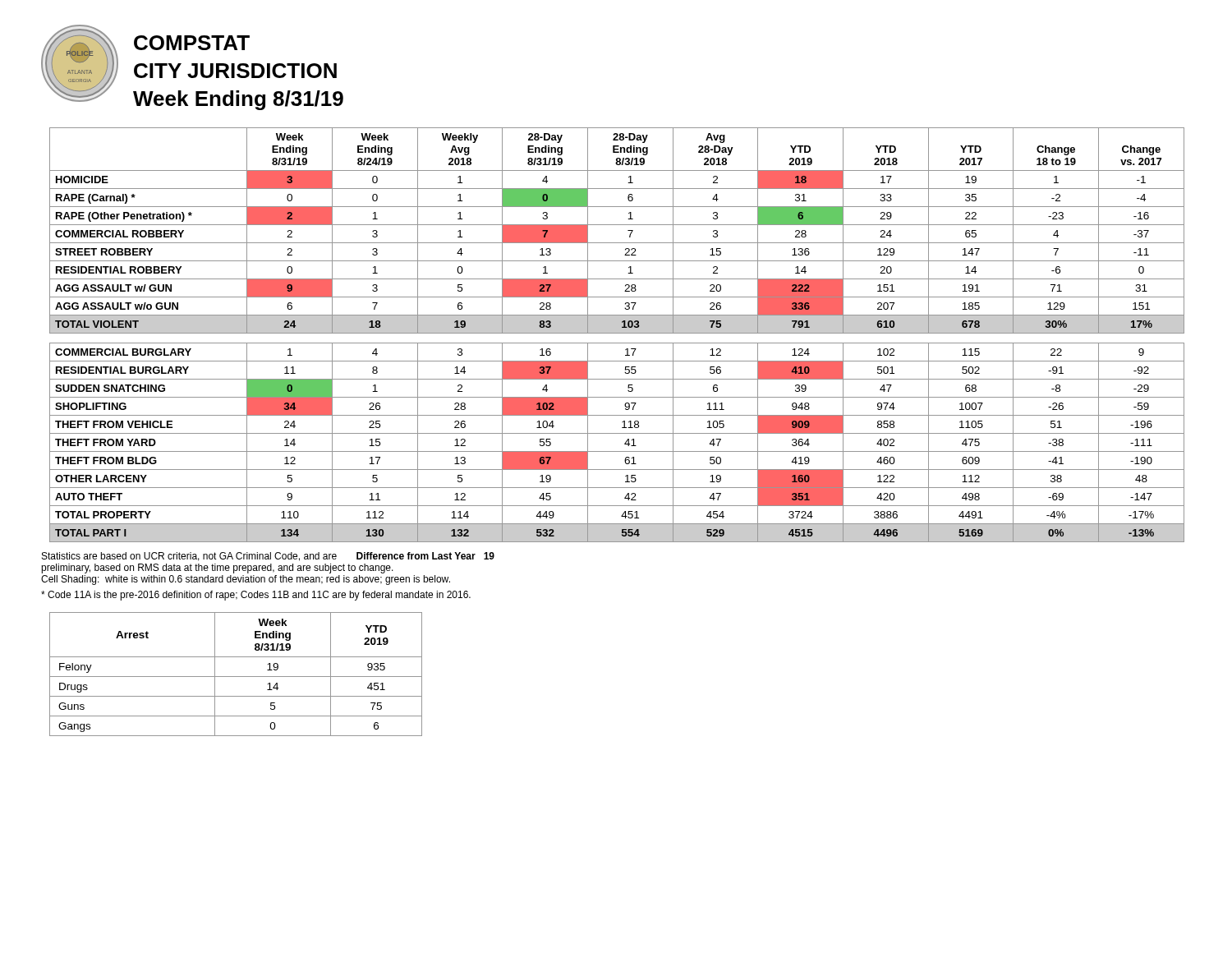Find the block starting "Statistics are based on UCR criteria, not"
Viewport: 1232px width, 953px height.
tap(268, 568)
